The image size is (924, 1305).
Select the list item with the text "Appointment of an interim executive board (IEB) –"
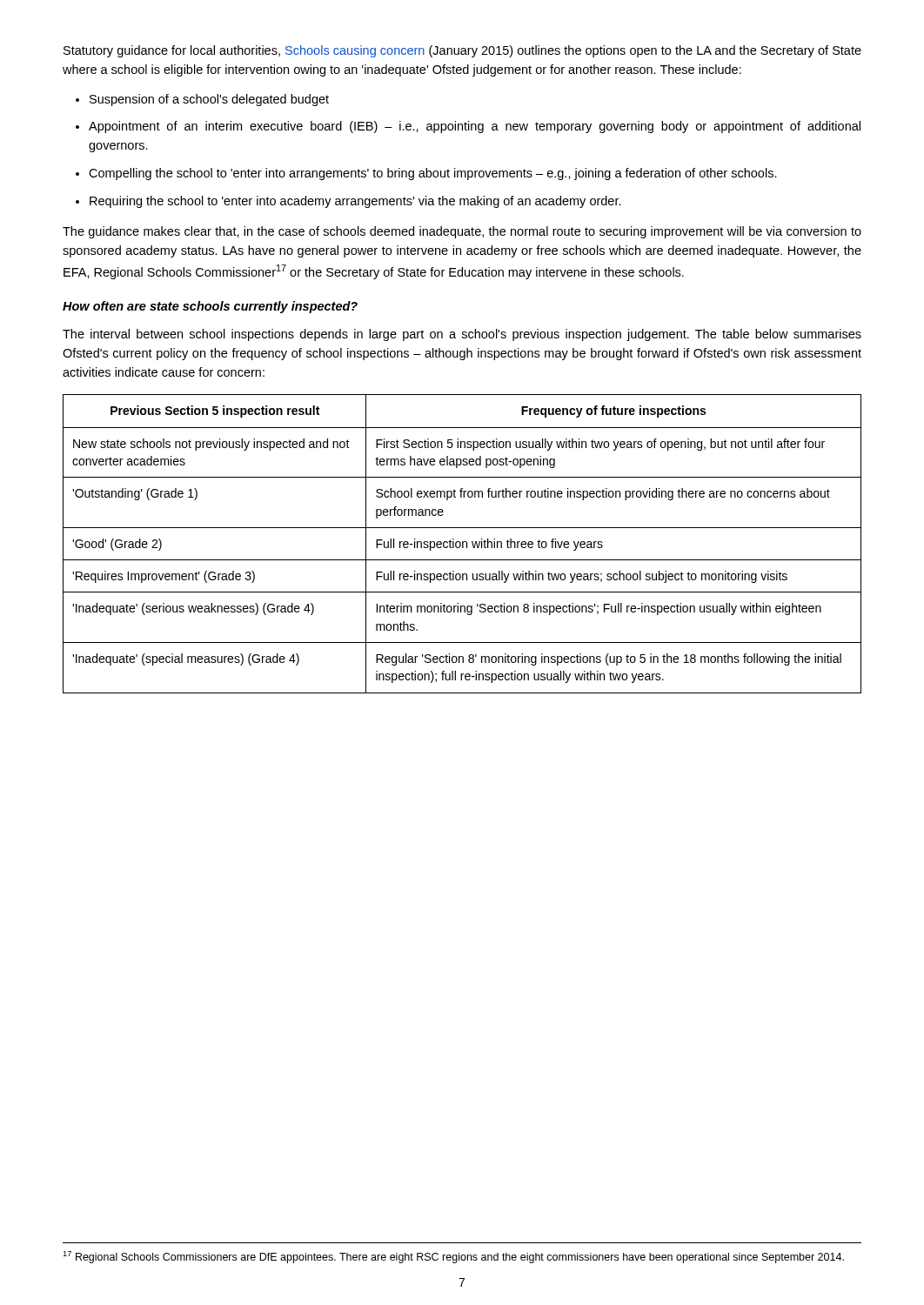(475, 137)
